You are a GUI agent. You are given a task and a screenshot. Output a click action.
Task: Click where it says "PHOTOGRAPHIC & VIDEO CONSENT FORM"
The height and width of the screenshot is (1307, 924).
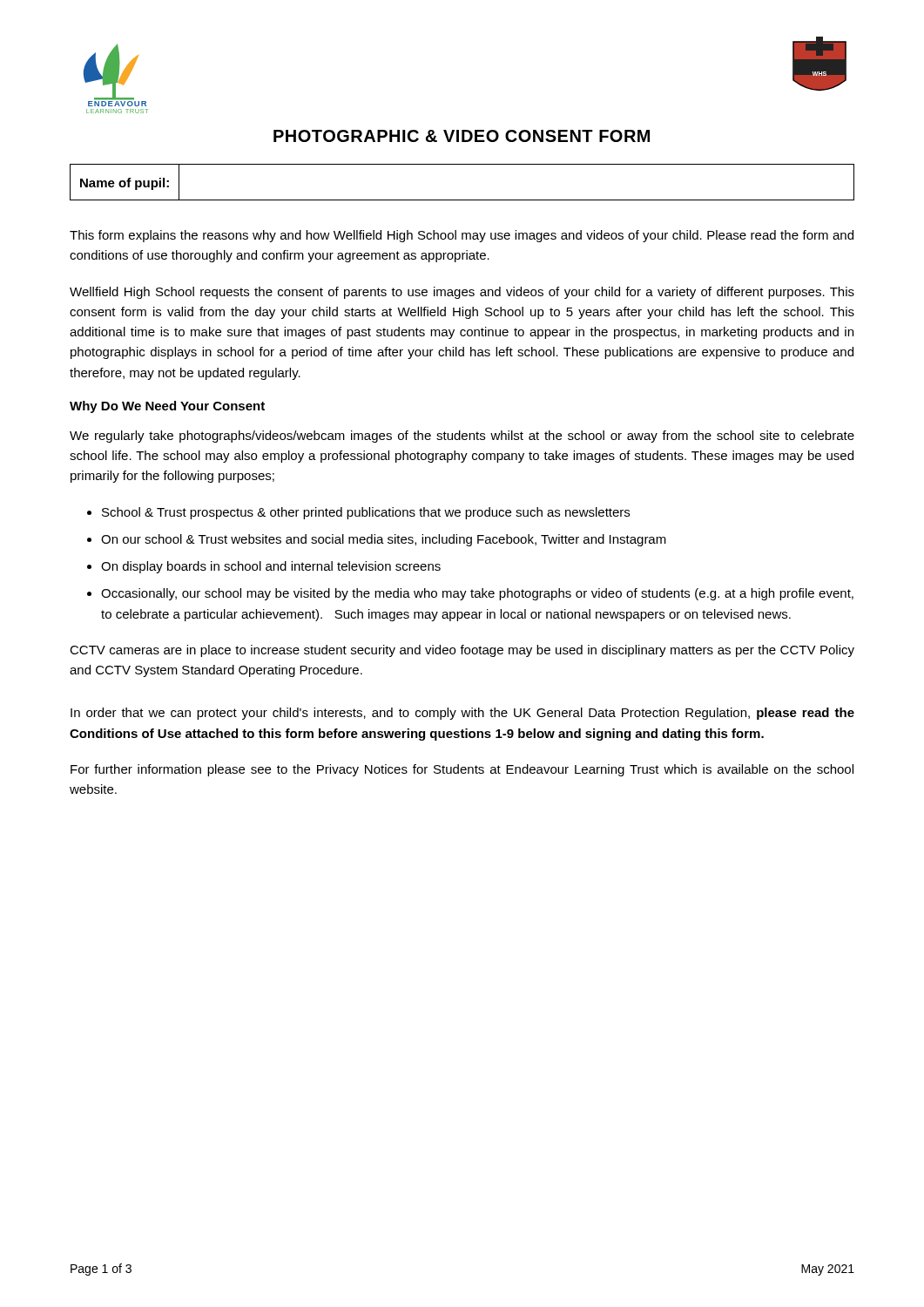click(x=462, y=136)
